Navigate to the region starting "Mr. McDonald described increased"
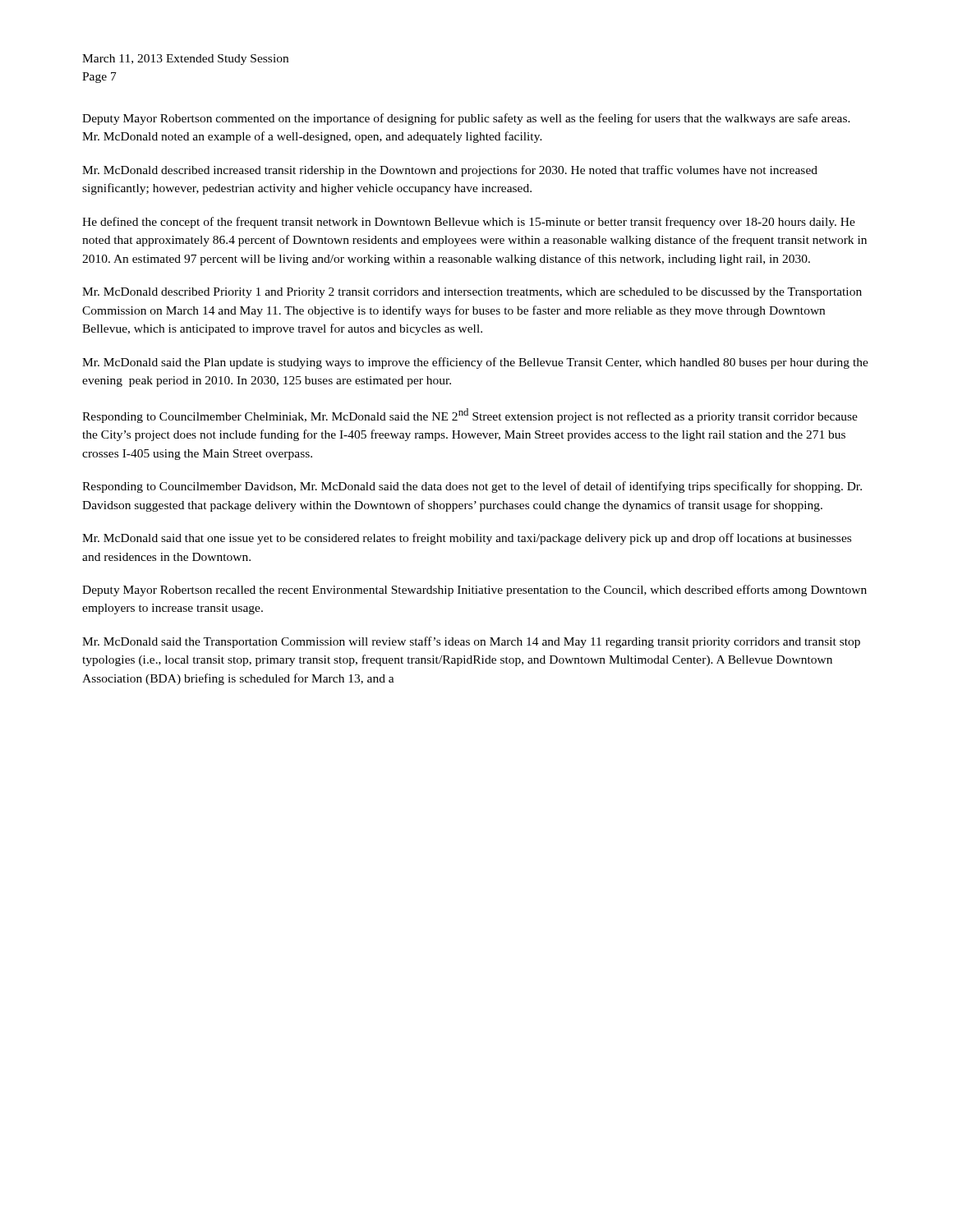Image resolution: width=953 pixels, height=1232 pixels. [450, 179]
